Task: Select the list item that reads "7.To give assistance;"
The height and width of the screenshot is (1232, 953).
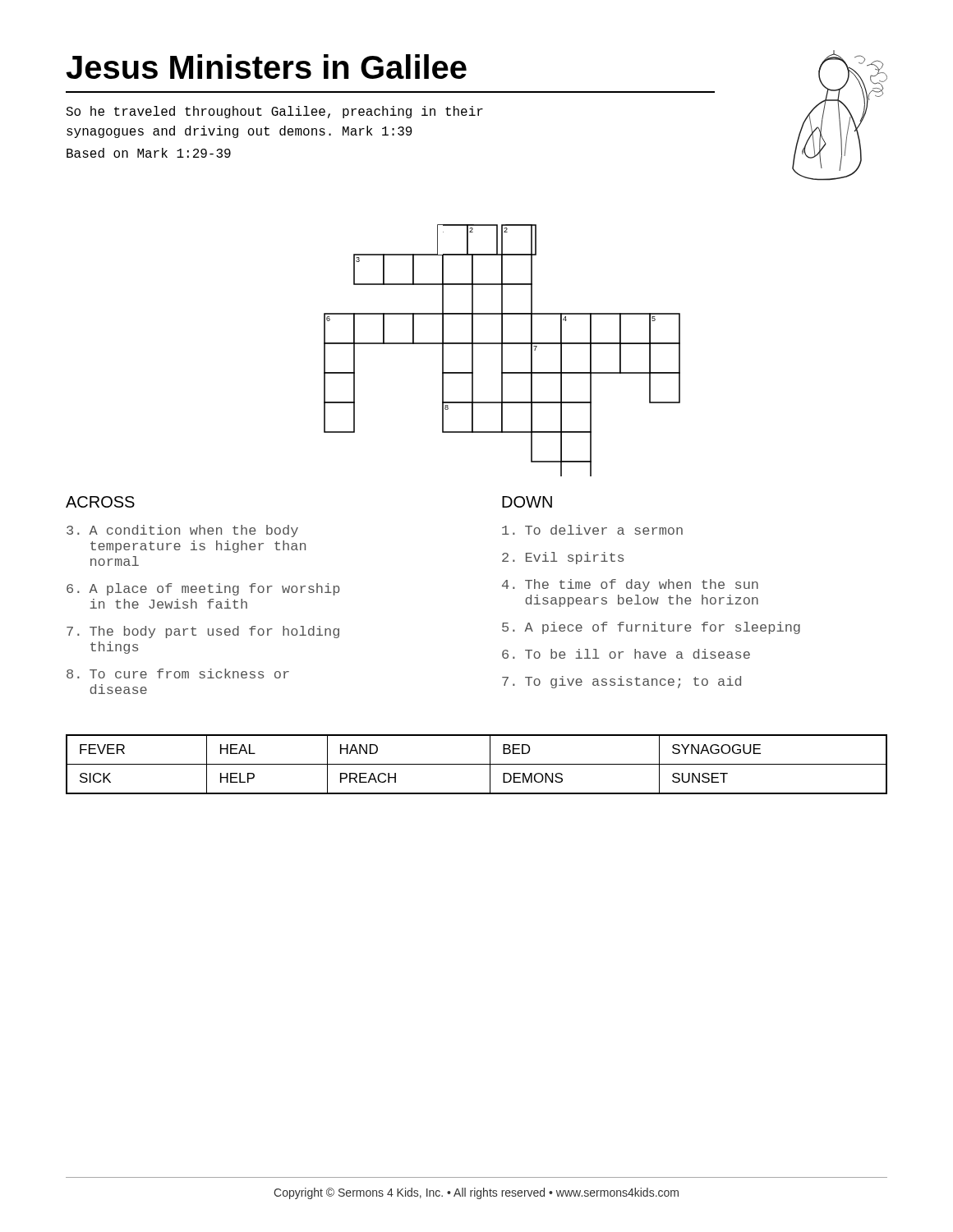Action: coord(622,682)
